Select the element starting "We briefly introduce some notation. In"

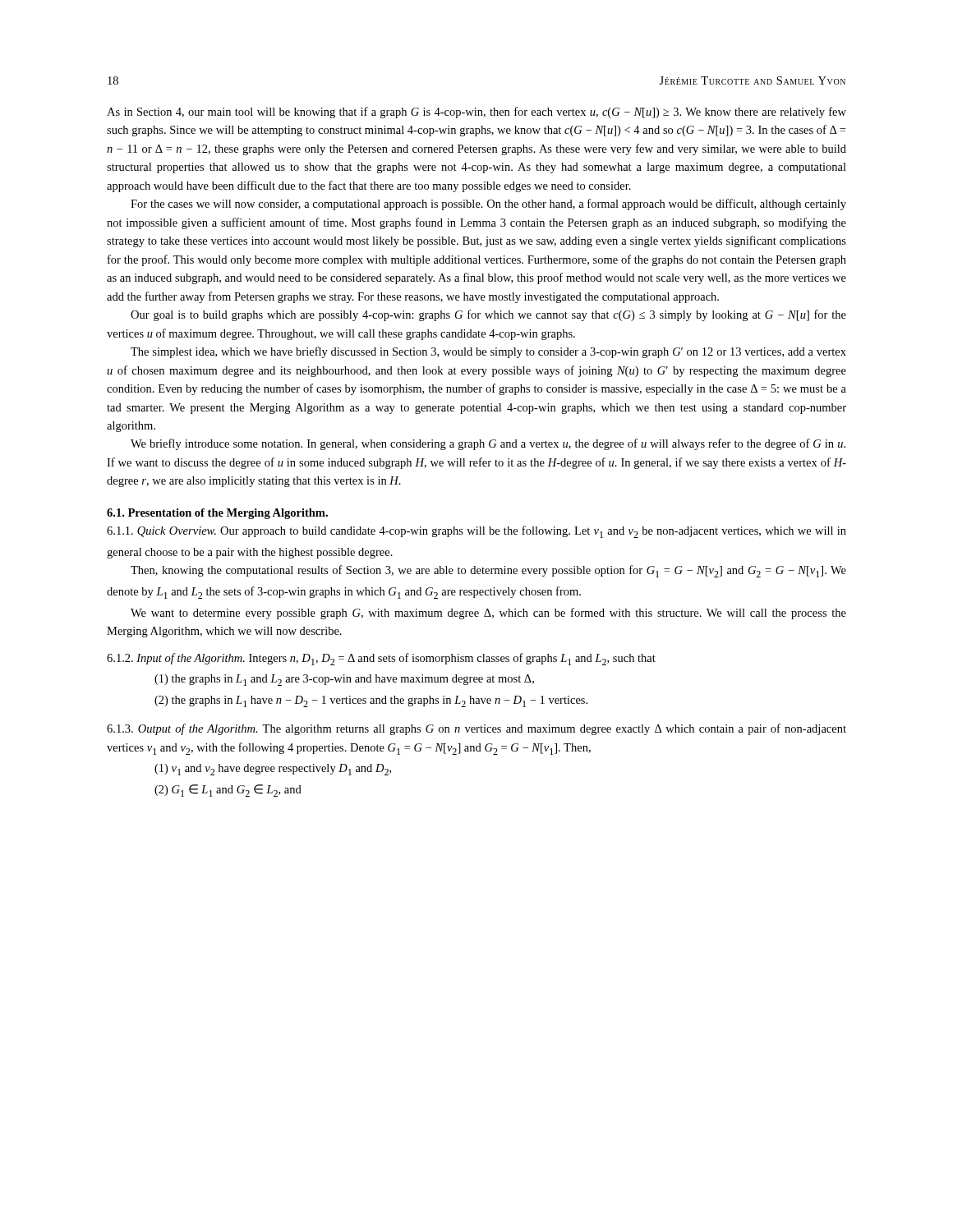476,463
